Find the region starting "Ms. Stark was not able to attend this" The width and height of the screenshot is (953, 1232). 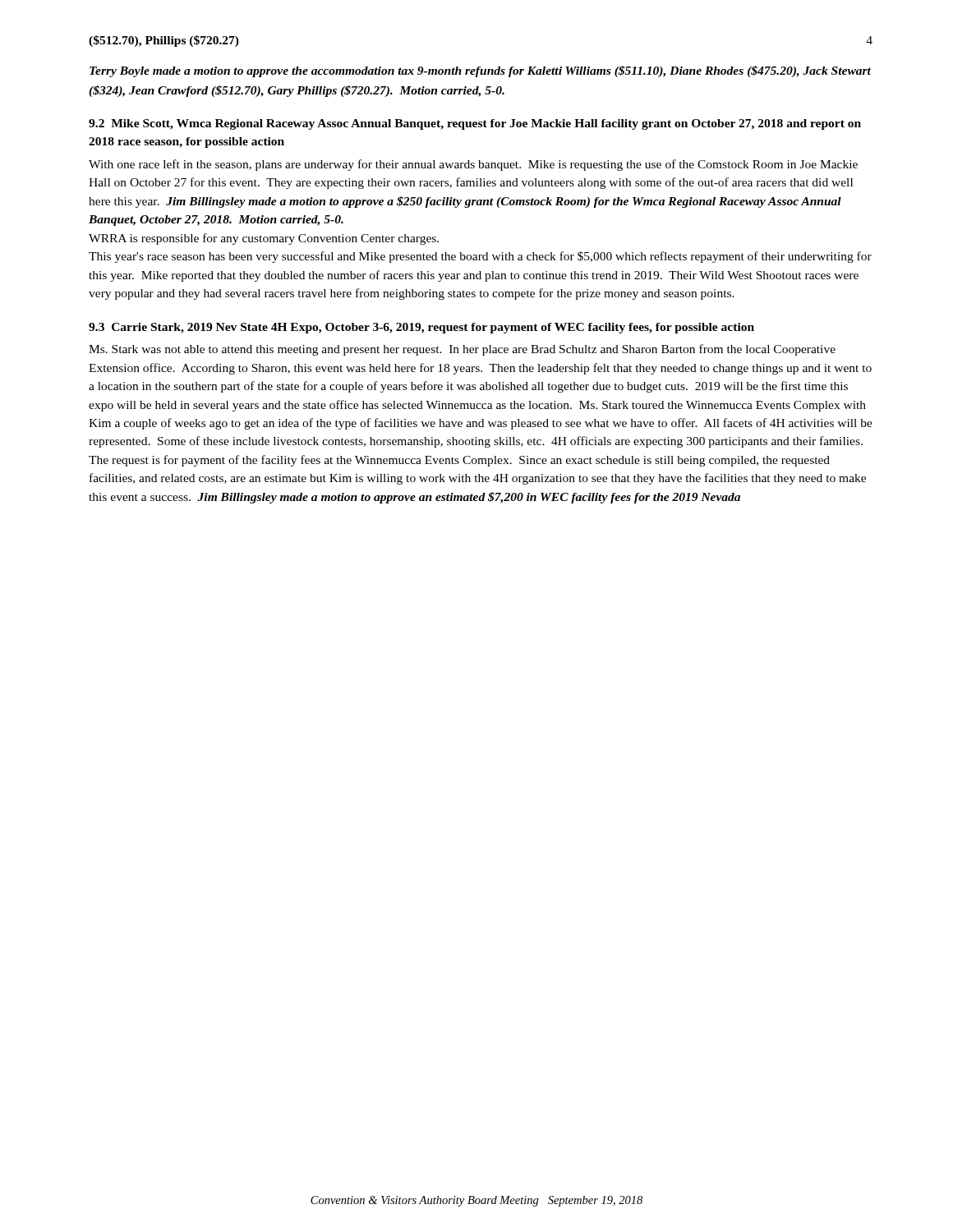click(x=481, y=423)
